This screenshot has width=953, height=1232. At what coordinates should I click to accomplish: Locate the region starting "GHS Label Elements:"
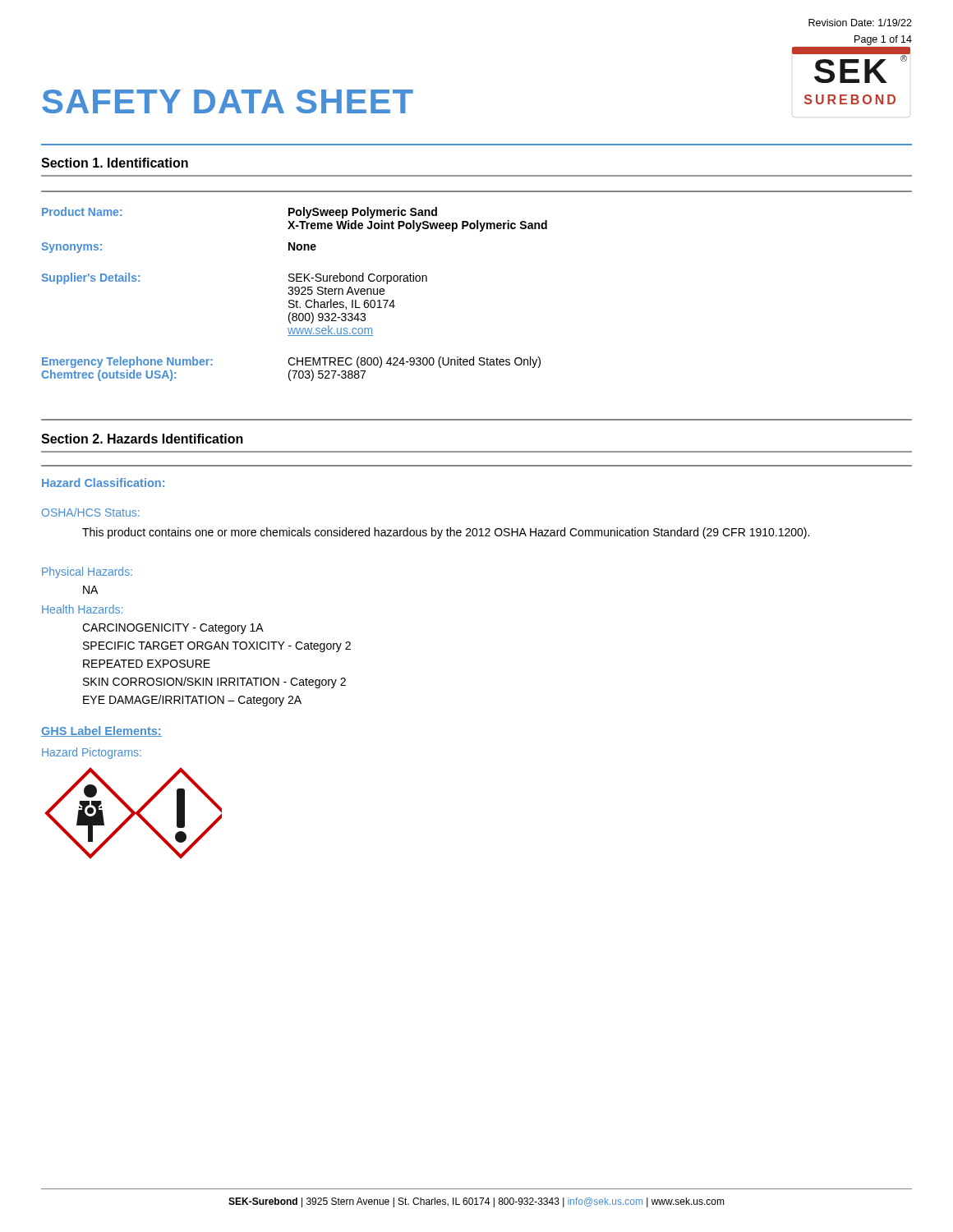tap(101, 731)
